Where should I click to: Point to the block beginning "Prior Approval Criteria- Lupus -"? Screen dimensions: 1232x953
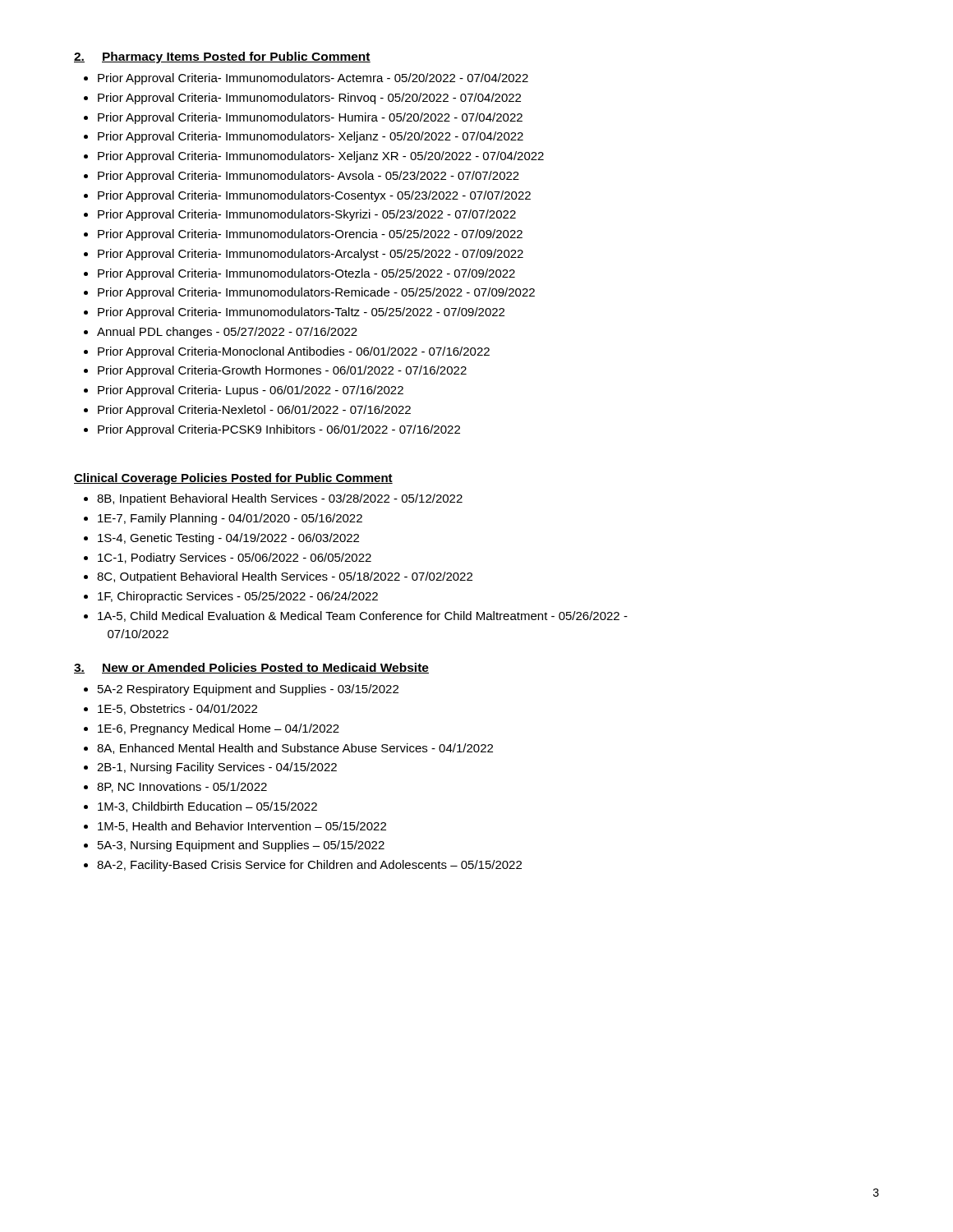click(x=250, y=390)
